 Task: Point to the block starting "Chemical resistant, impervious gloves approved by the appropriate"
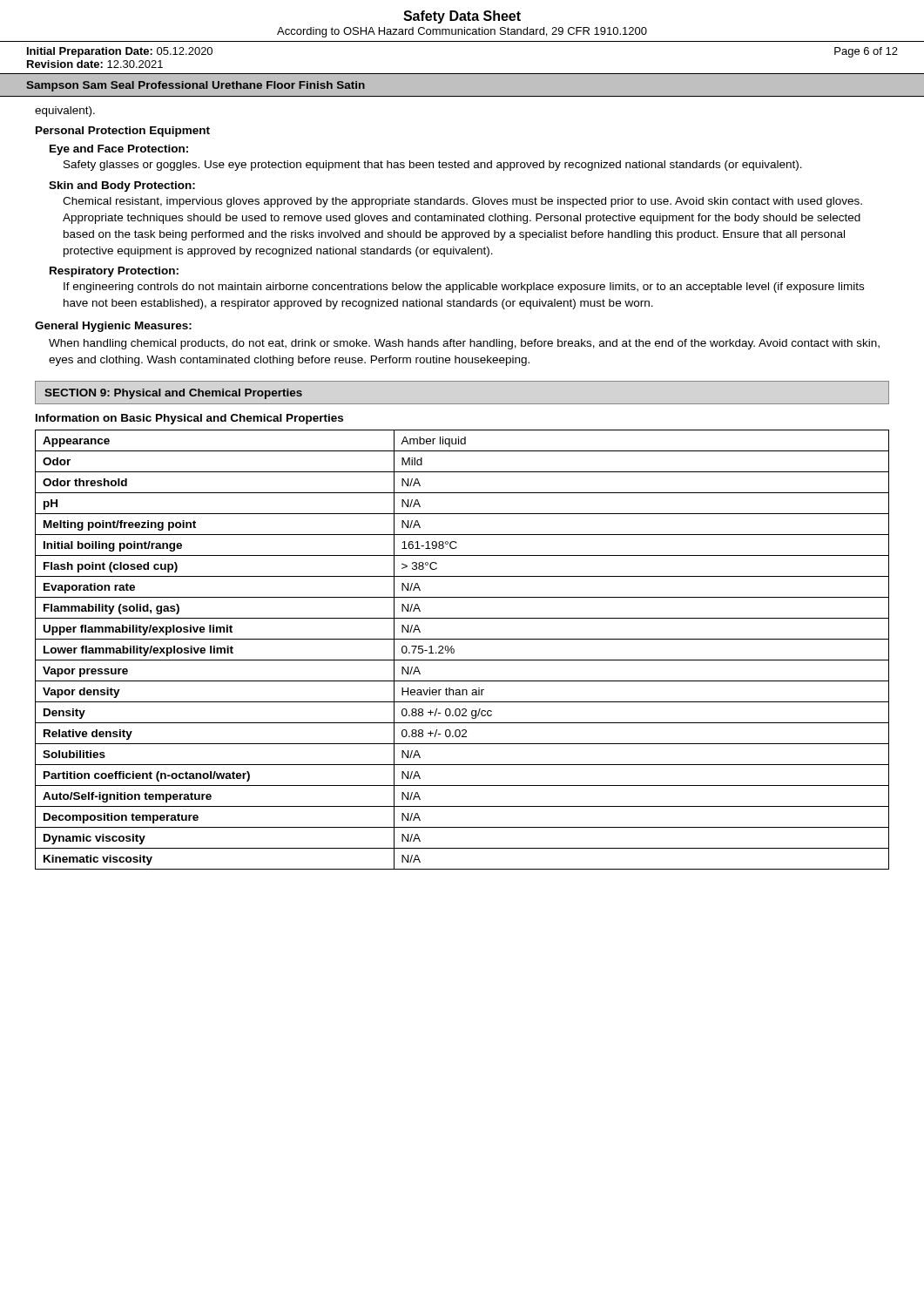point(463,225)
